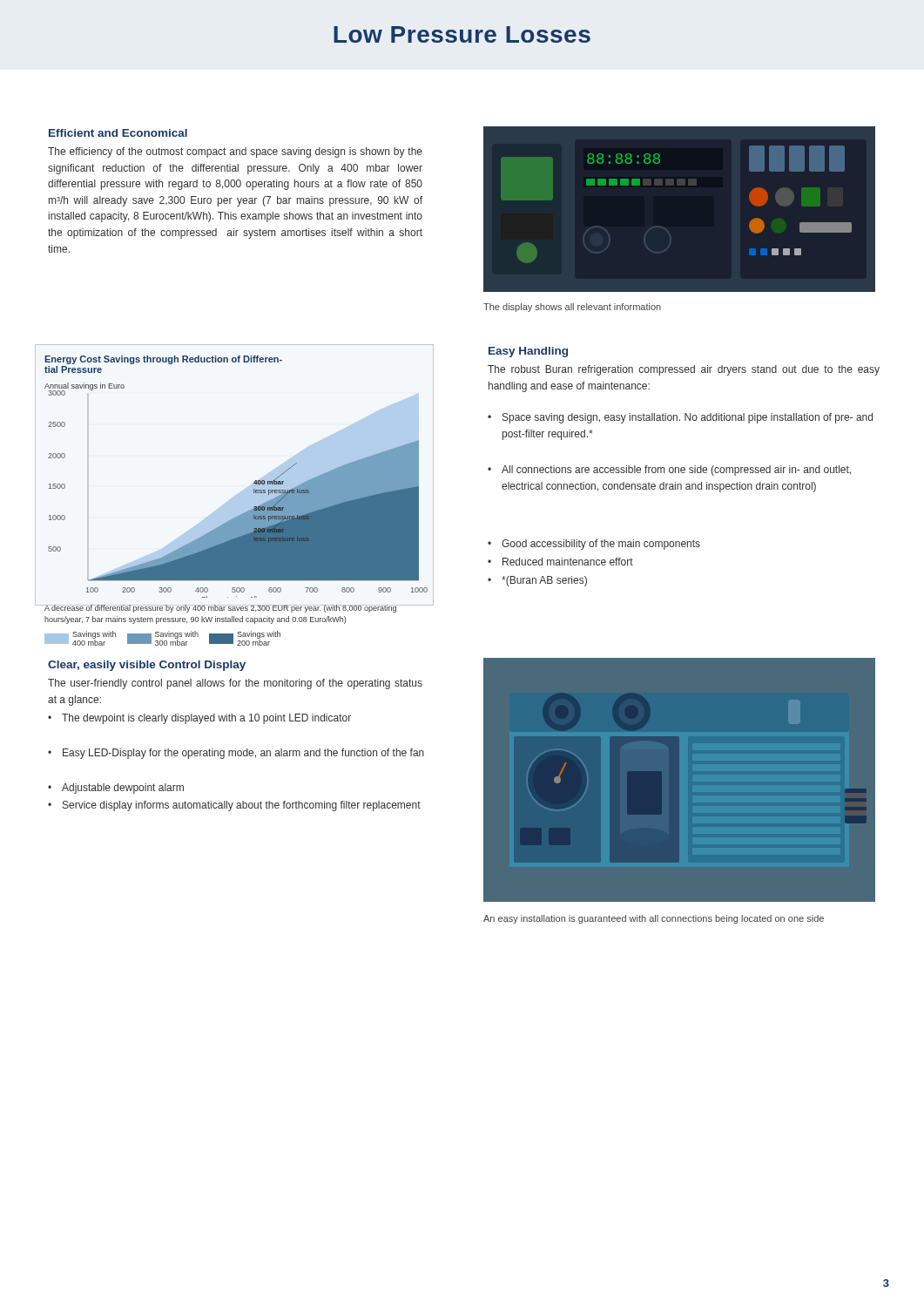Locate the passage starting "Efficient and Economical"
Screen dimensions: 1307x924
tap(118, 133)
